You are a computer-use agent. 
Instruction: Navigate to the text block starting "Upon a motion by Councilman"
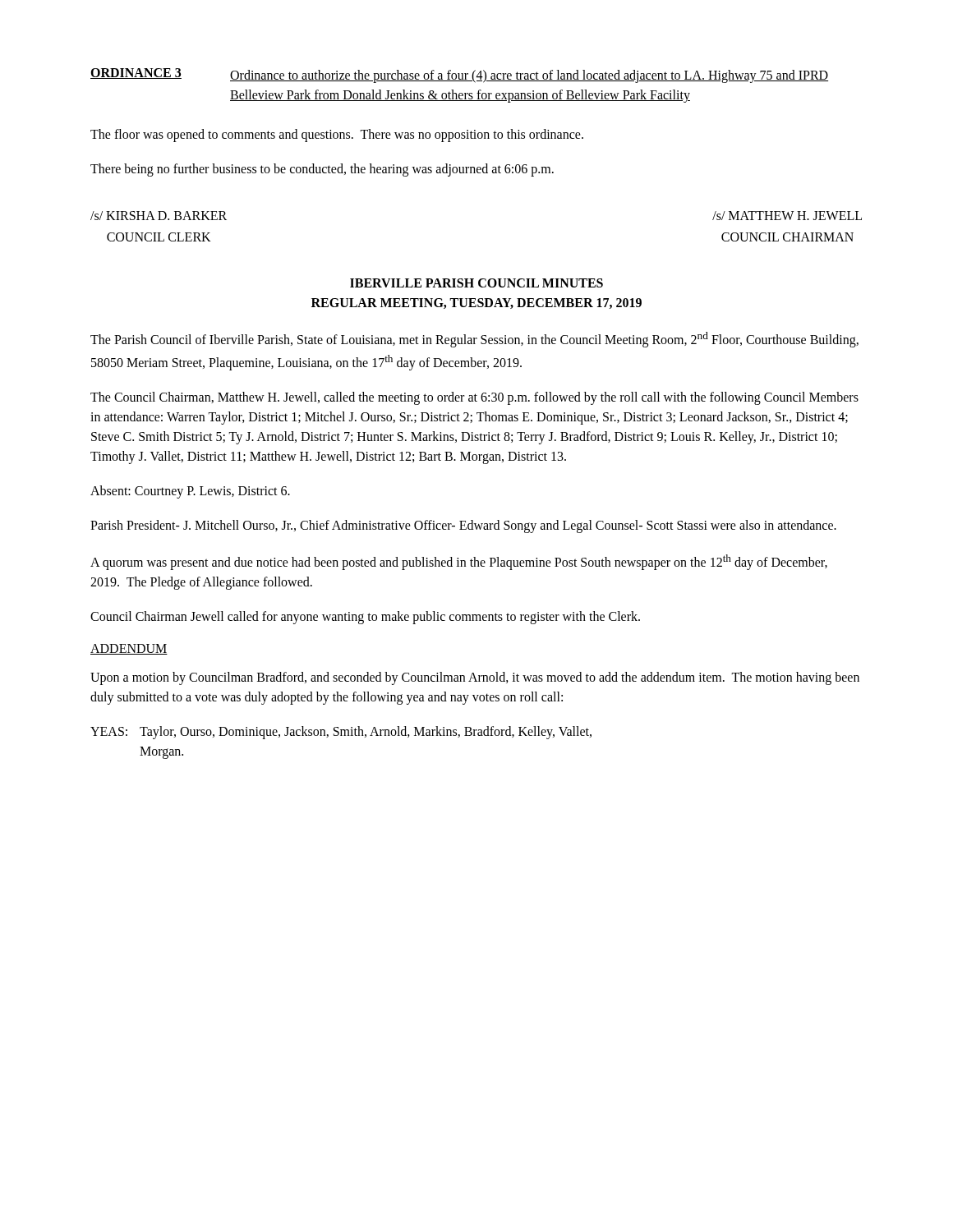click(475, 687)
